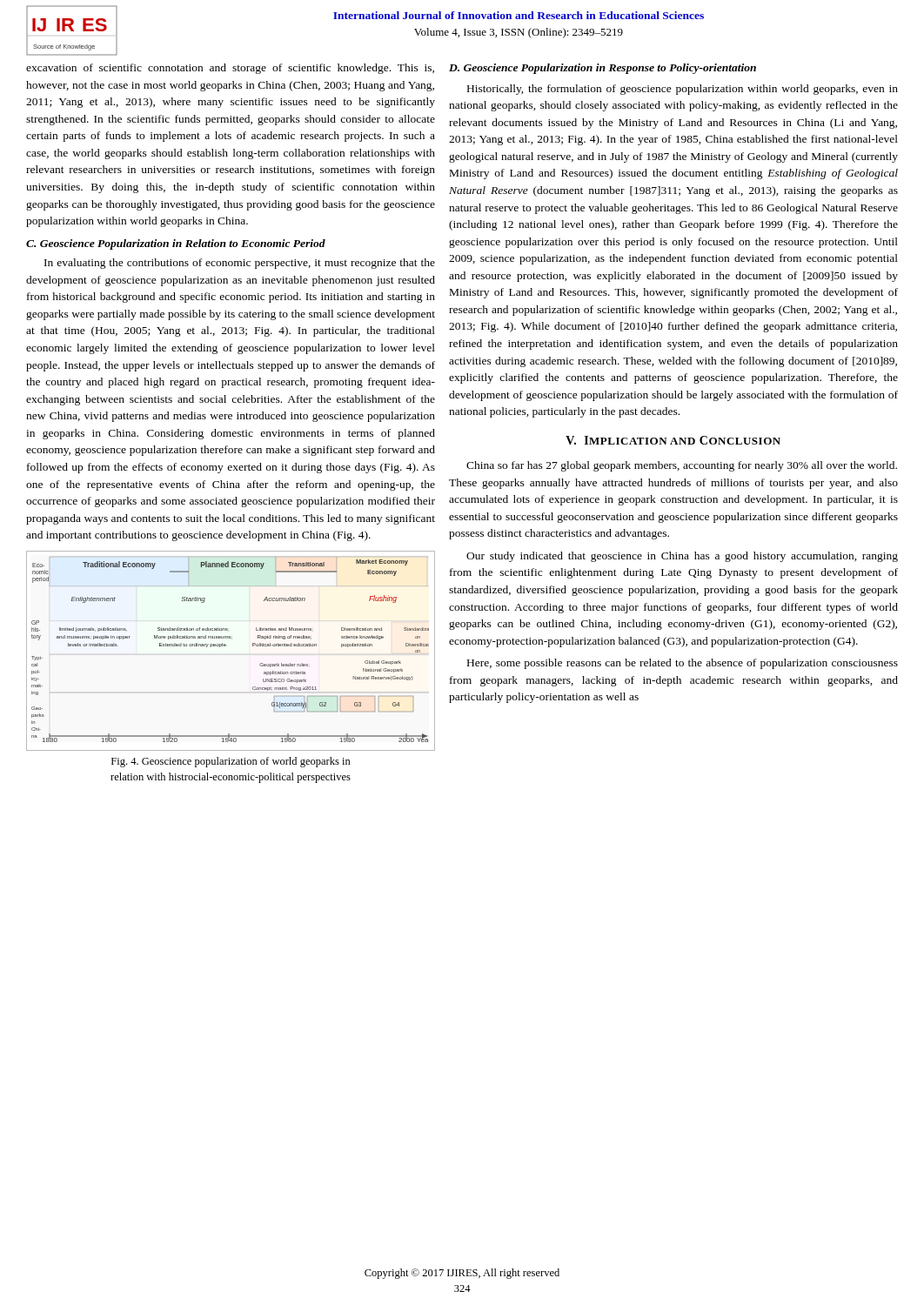924x1305 pixels.
Task: Select the text block containing "Historically, the formulation"
Action: [673, 250]
